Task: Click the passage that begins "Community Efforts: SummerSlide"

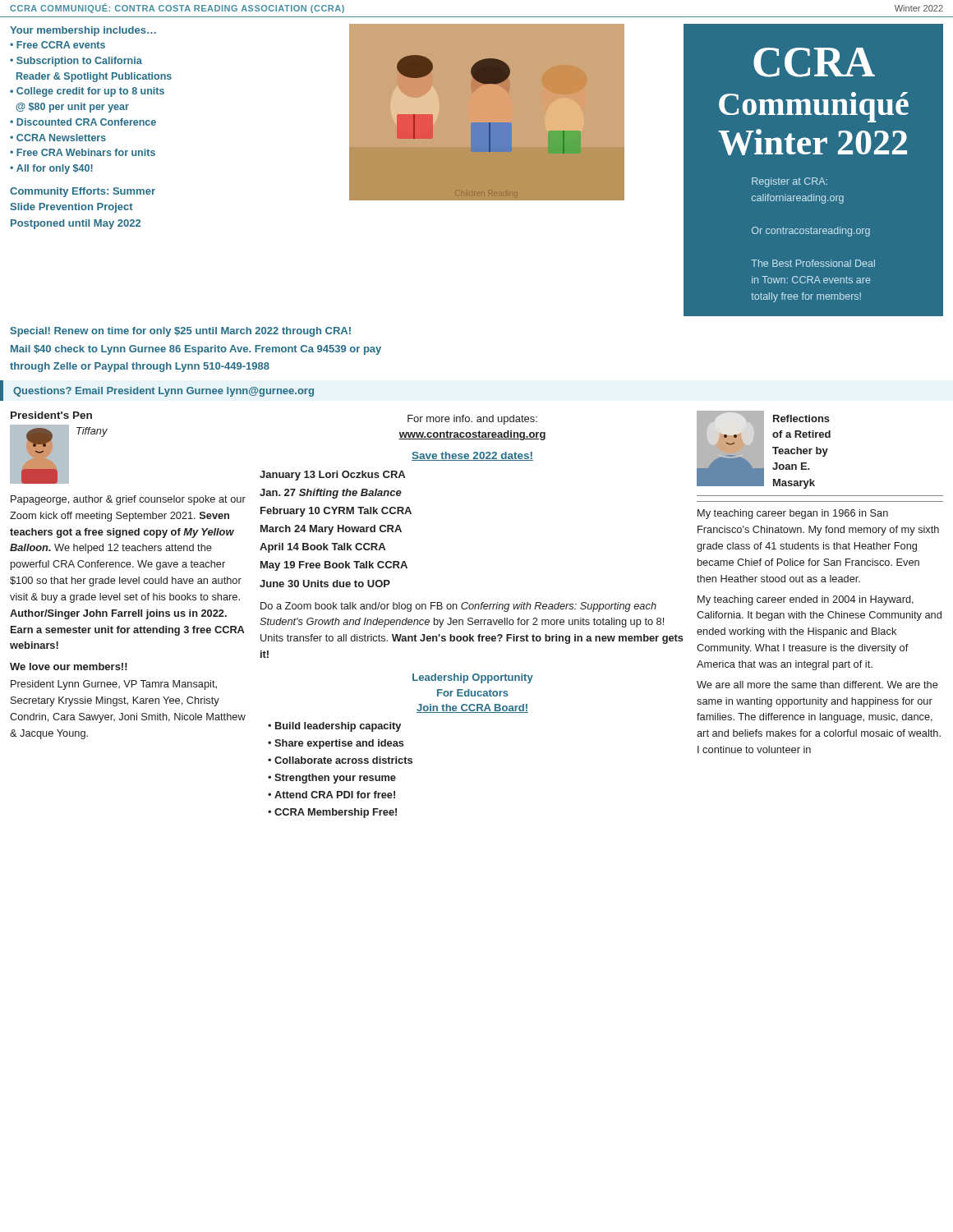Action: (x=83, y=207)
